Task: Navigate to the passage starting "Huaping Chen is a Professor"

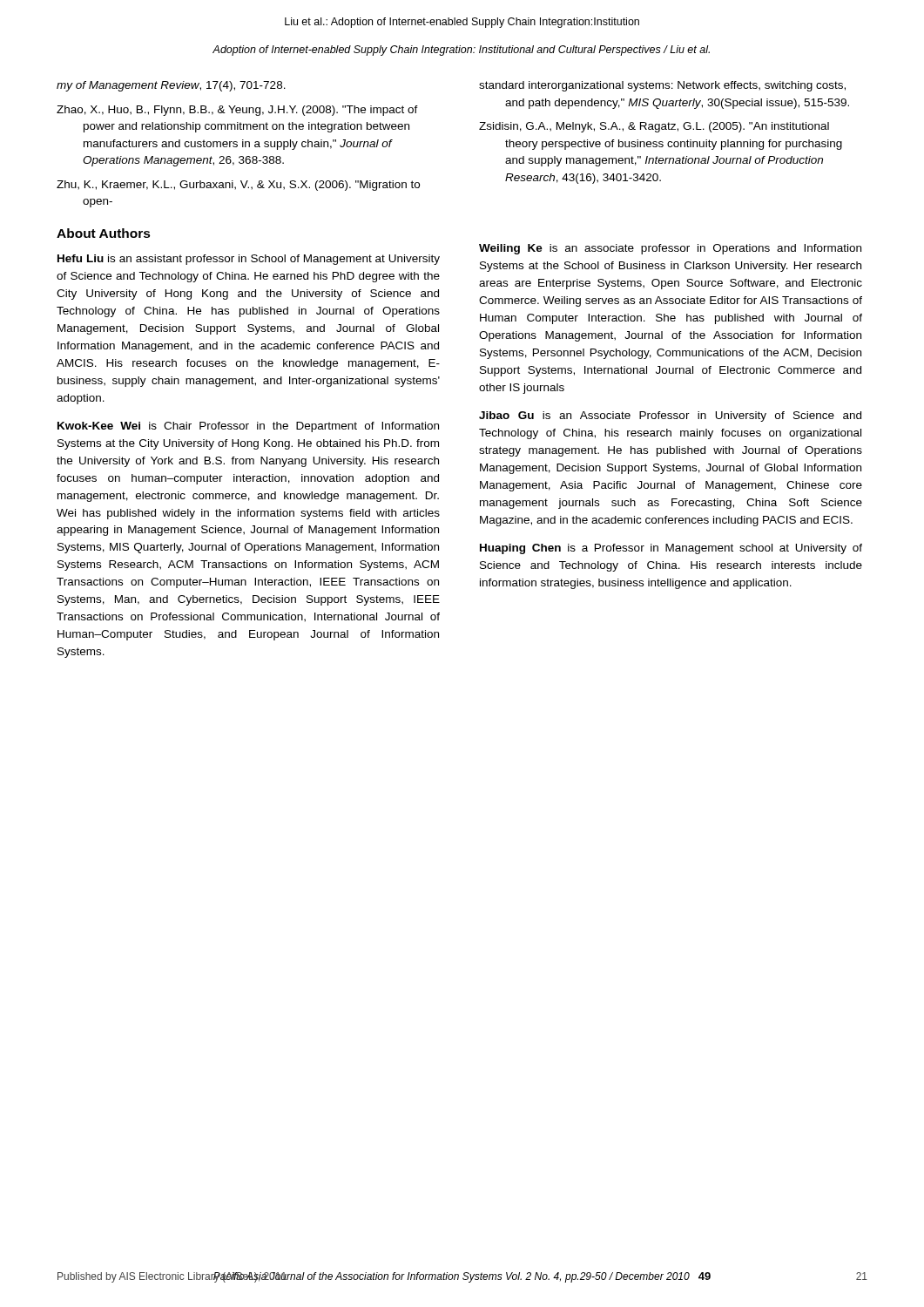Action: (671, 565)
